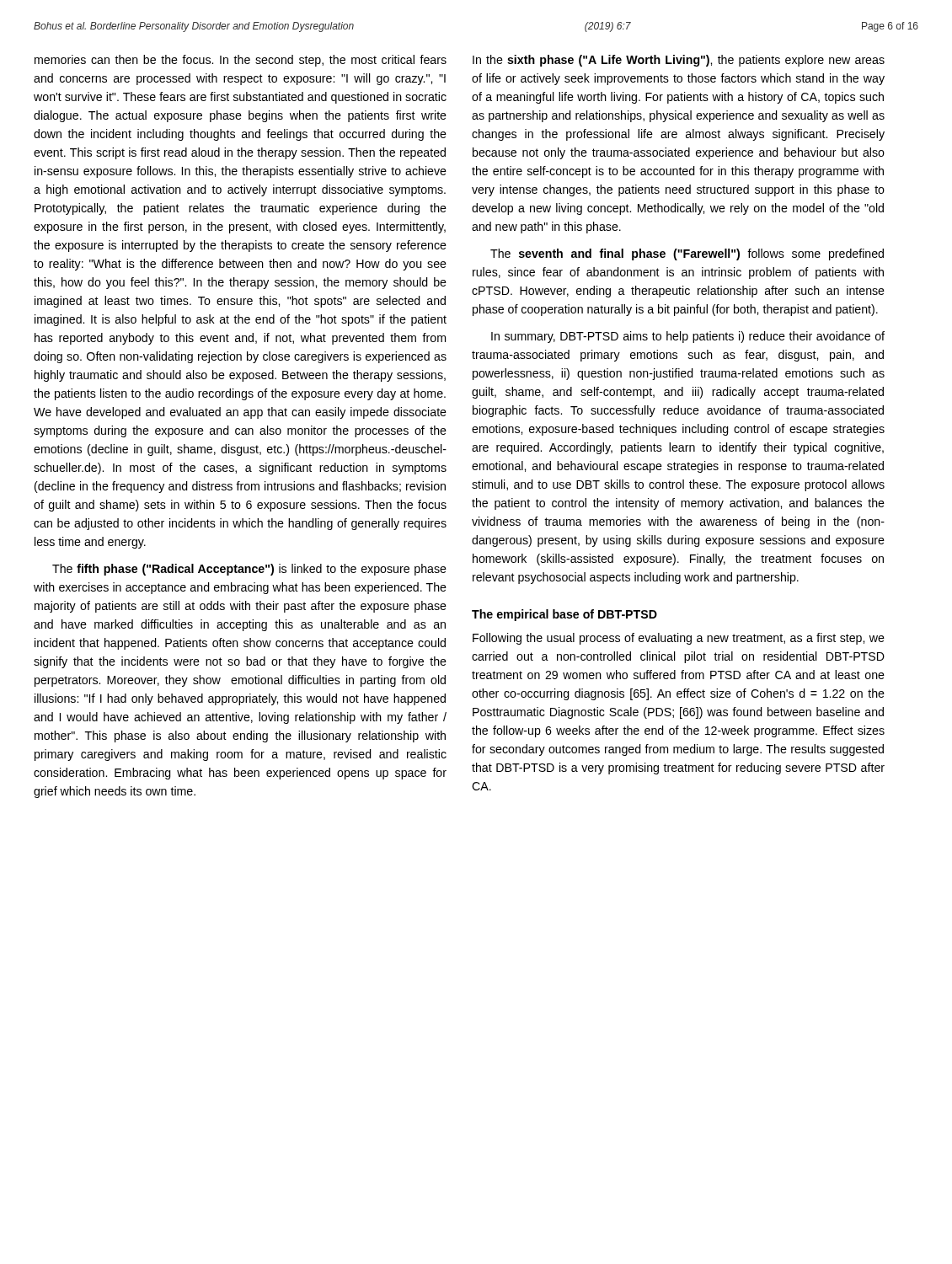Viewport: 952px width, 1264px height.
Task: Locate the block of text that opens with "In the sixth"
Action: [x=678, y=143]
